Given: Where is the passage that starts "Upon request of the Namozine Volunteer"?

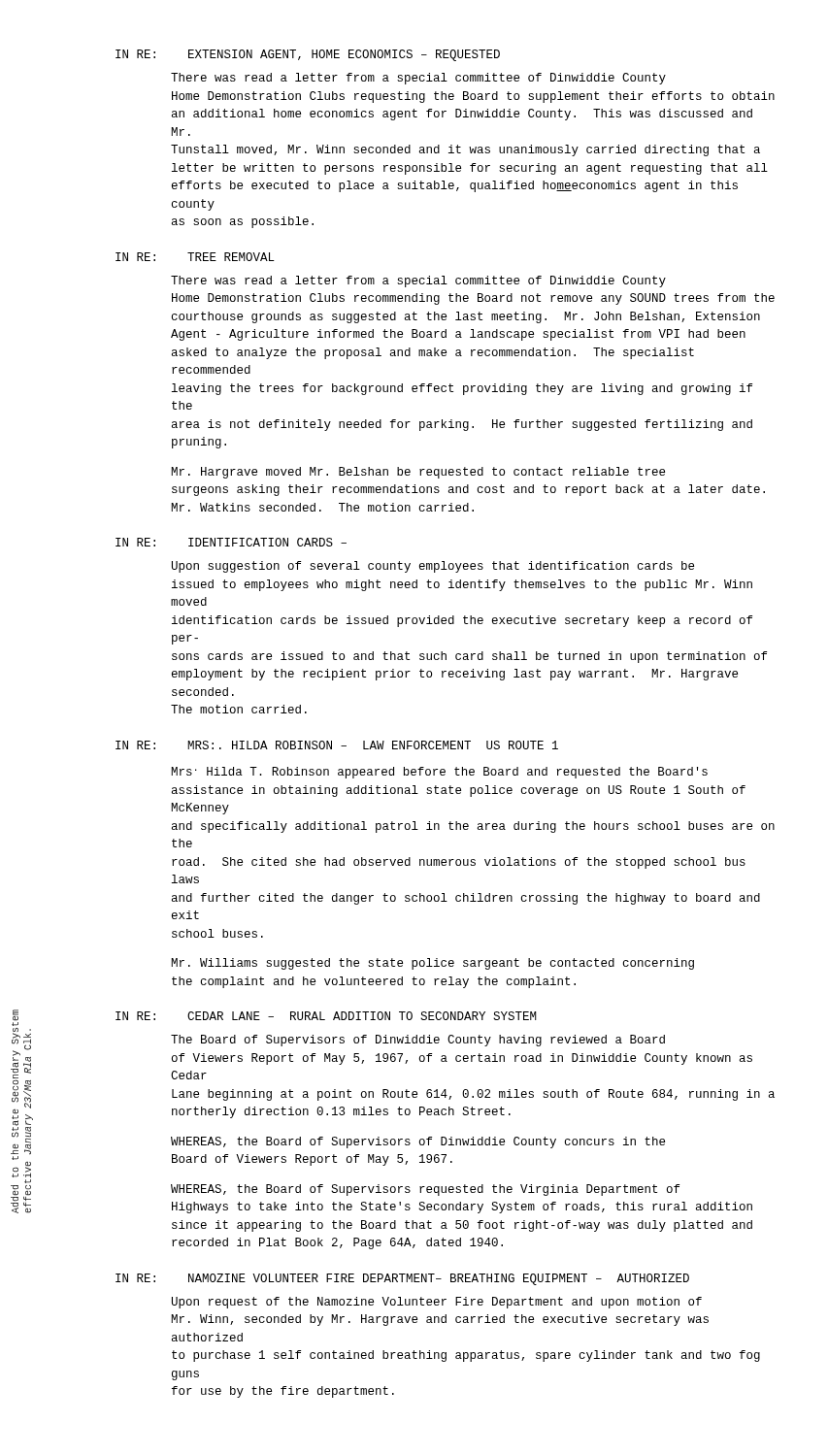Looking at the screenshot, I should pyautogui.click(x=466, y=1347).
